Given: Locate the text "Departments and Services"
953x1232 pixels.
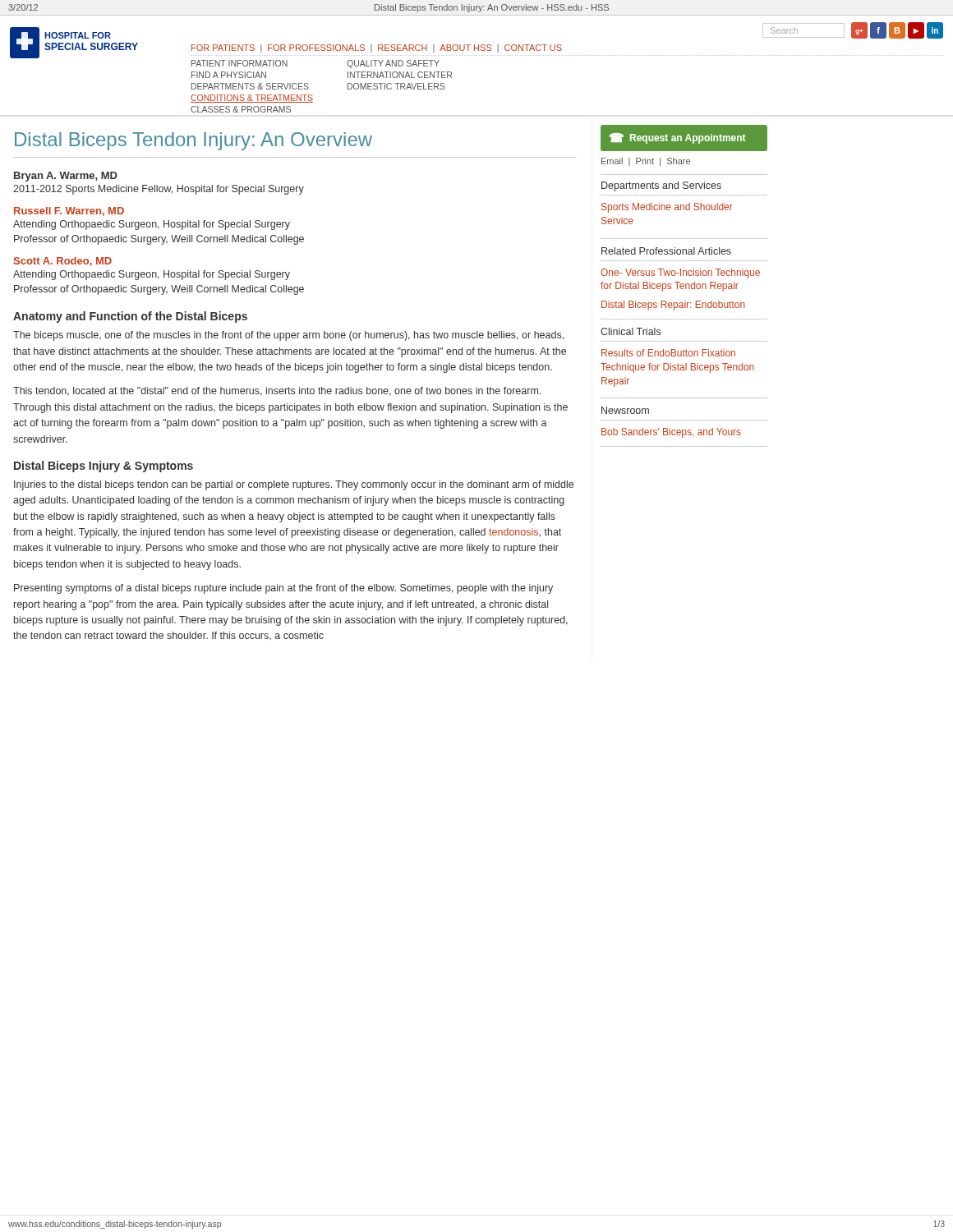Looking at the screenshot, I should 661,186.
